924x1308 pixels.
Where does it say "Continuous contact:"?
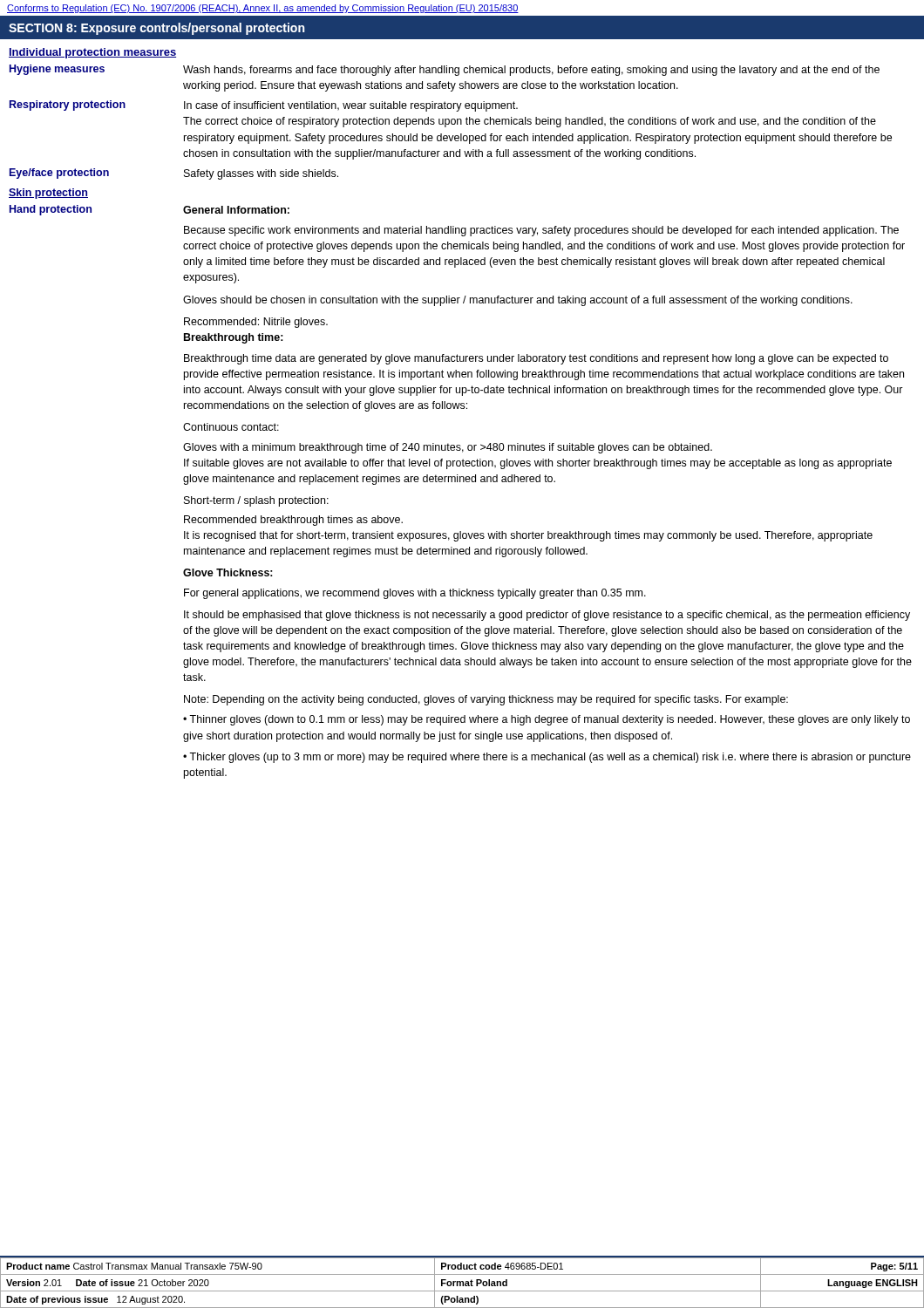coord(231,427)
